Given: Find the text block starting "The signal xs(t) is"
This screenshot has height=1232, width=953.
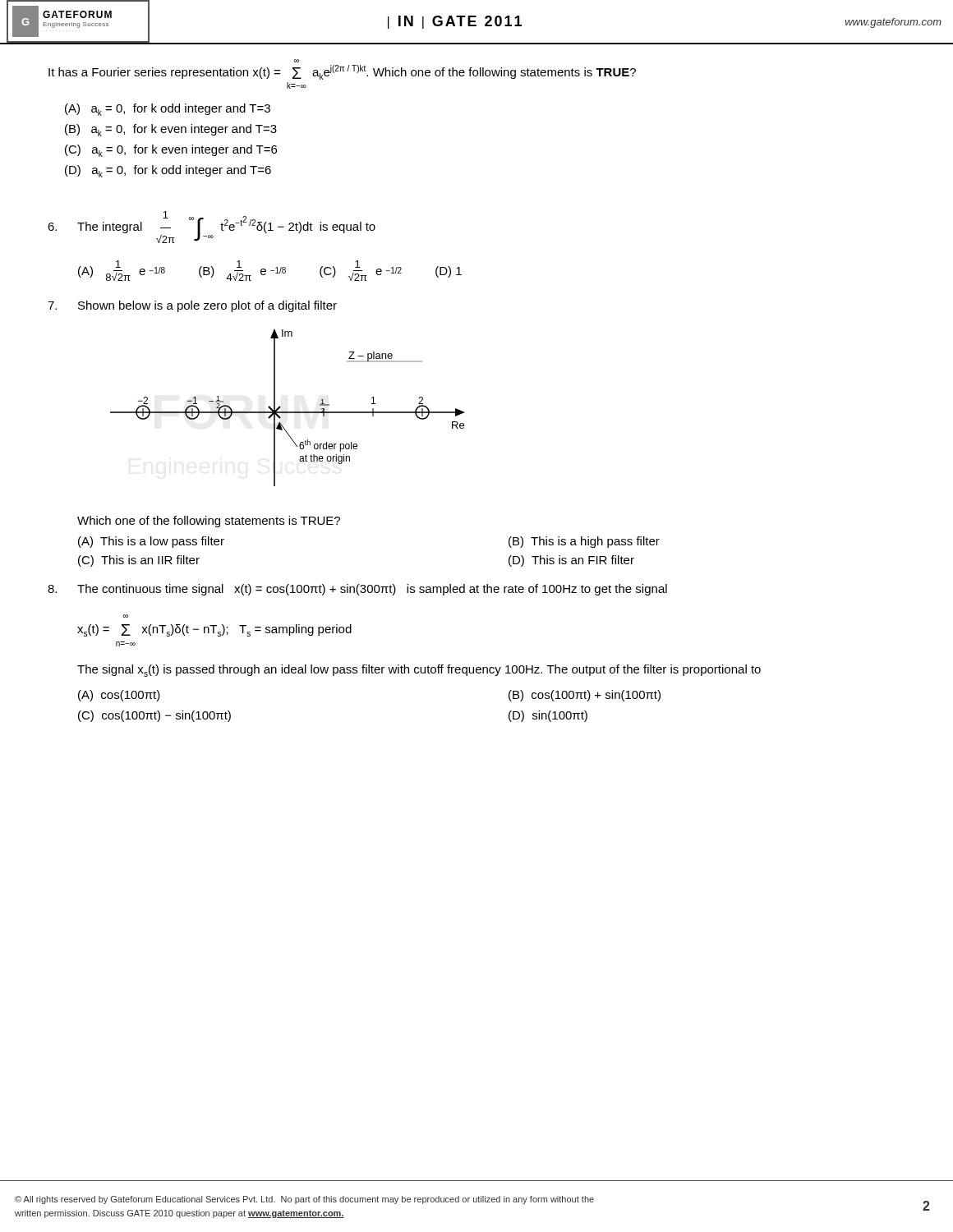Looking at the screenshot, I should [419, 670].
